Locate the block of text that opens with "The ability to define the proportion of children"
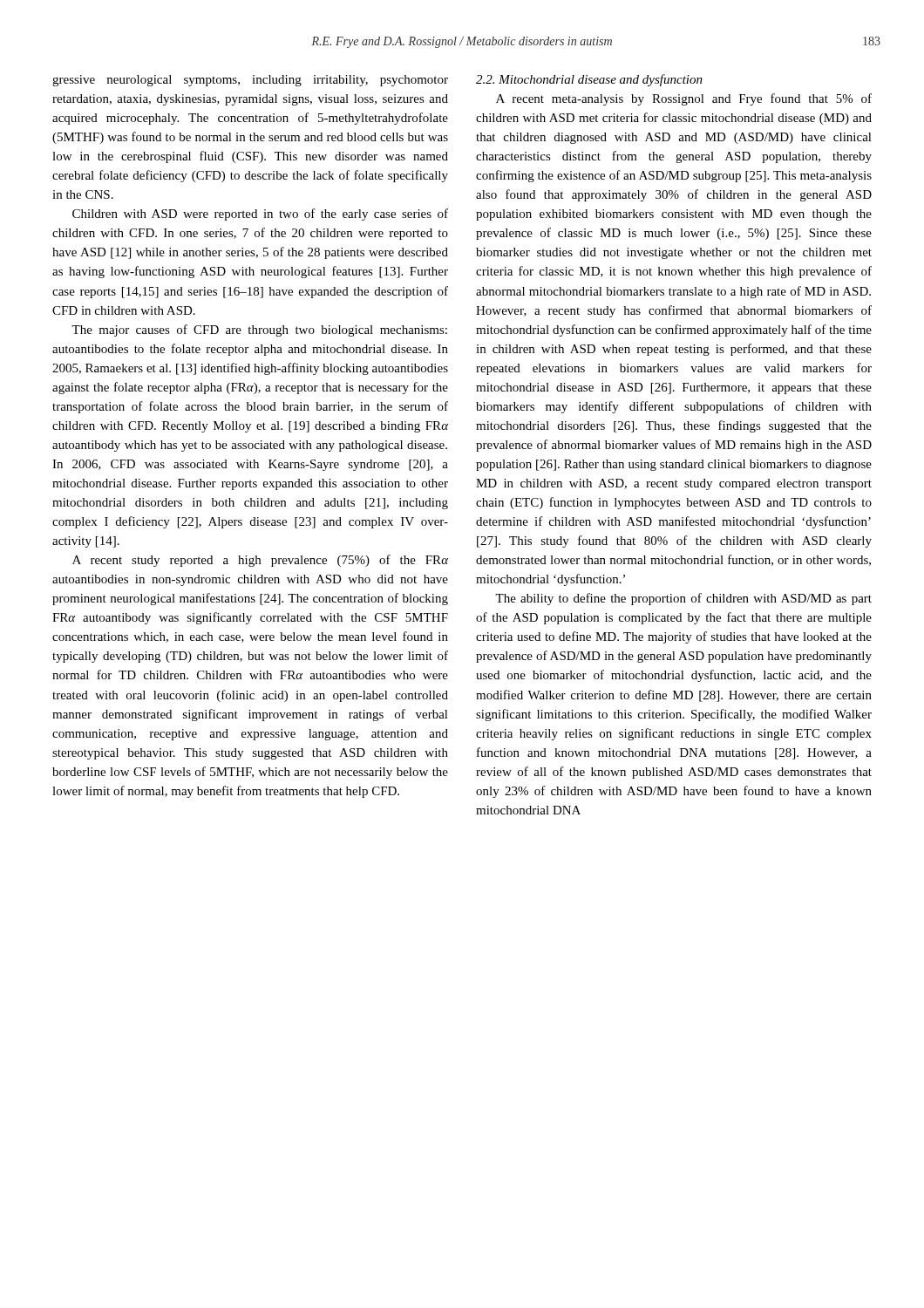The image size is (924, 1308). tap(674, 704)
